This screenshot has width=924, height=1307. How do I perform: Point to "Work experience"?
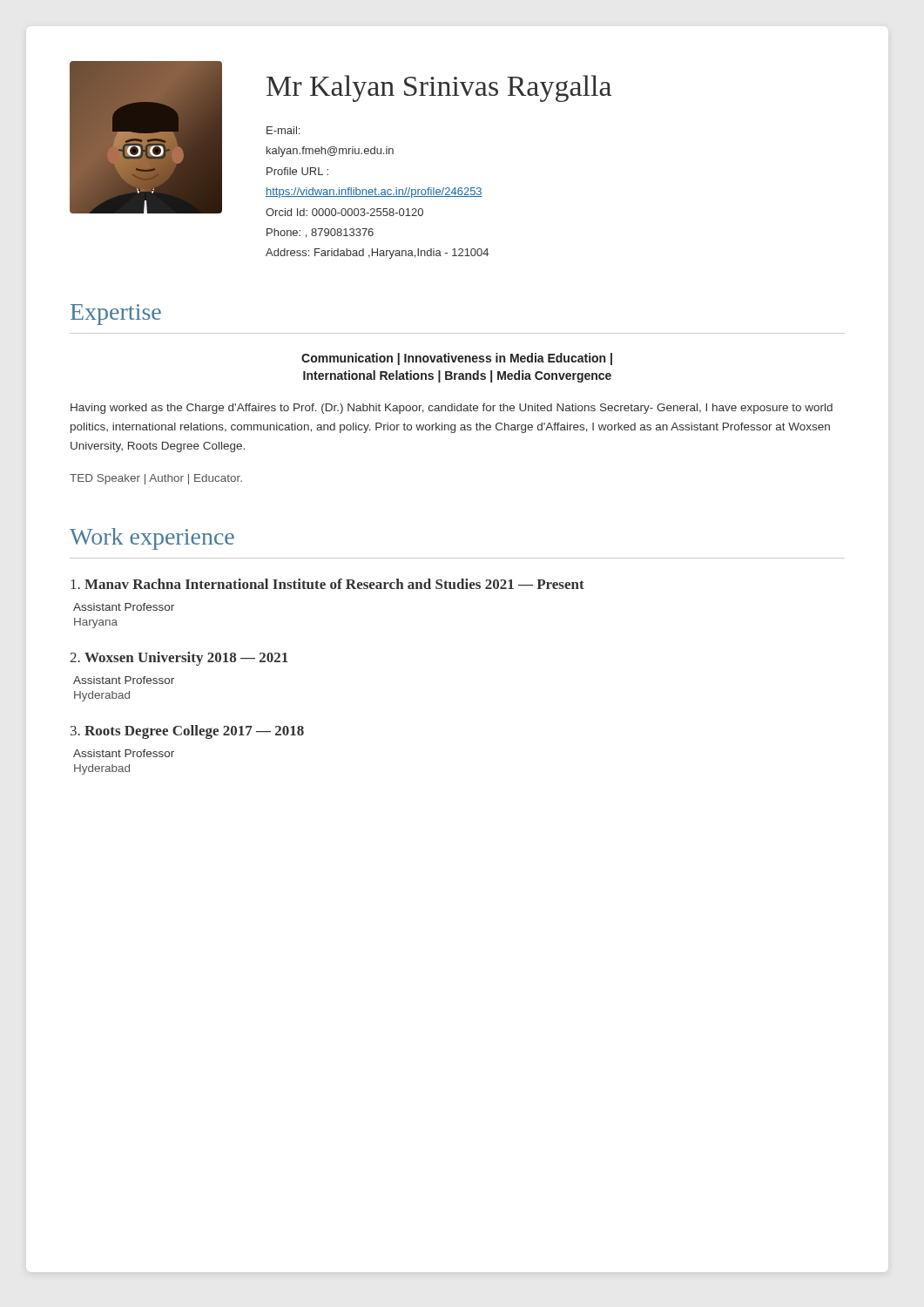pyautogui.click(x=152, y=536)
